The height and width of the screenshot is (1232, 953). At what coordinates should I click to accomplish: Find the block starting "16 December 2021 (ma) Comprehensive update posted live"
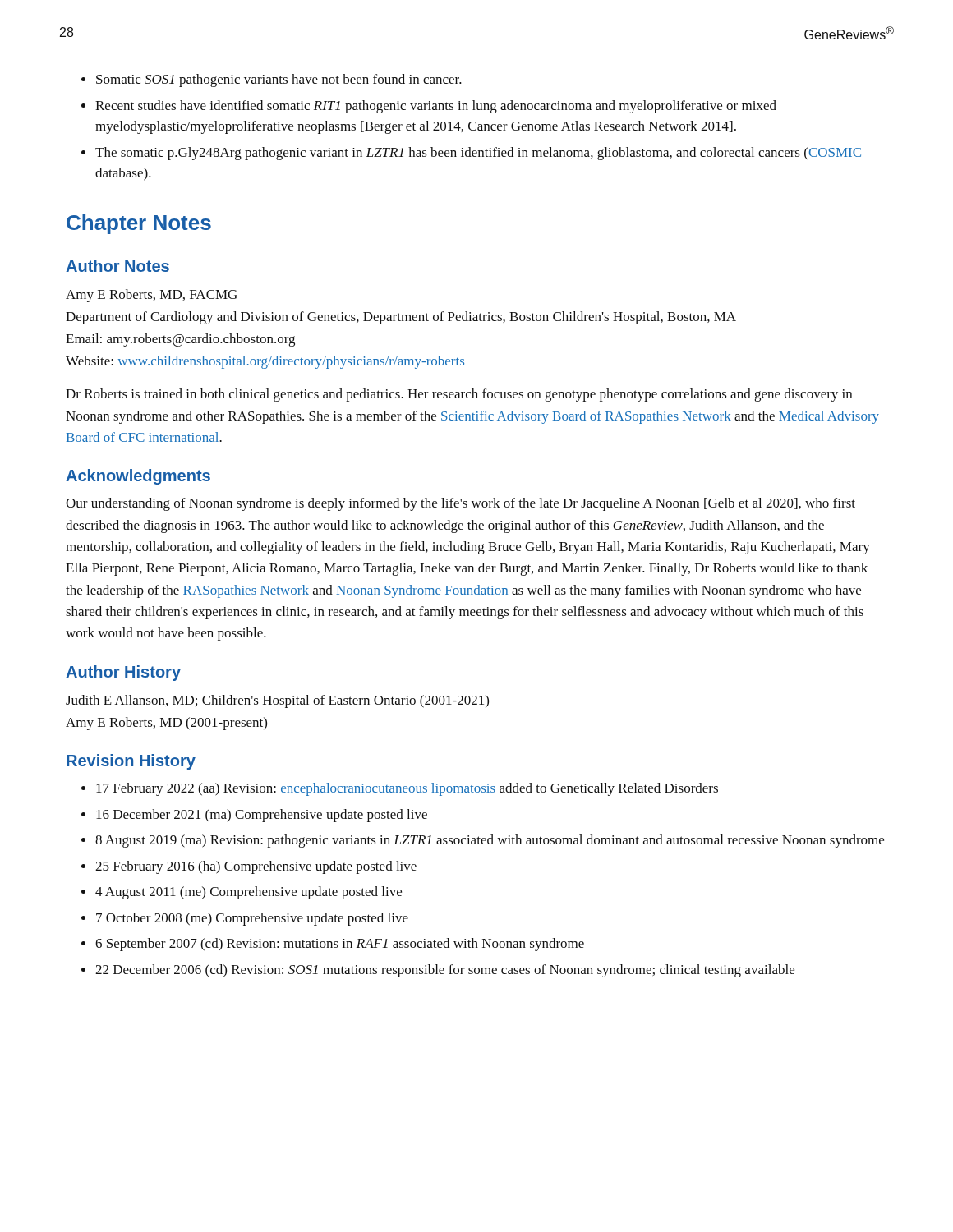(x=262, y=814)
